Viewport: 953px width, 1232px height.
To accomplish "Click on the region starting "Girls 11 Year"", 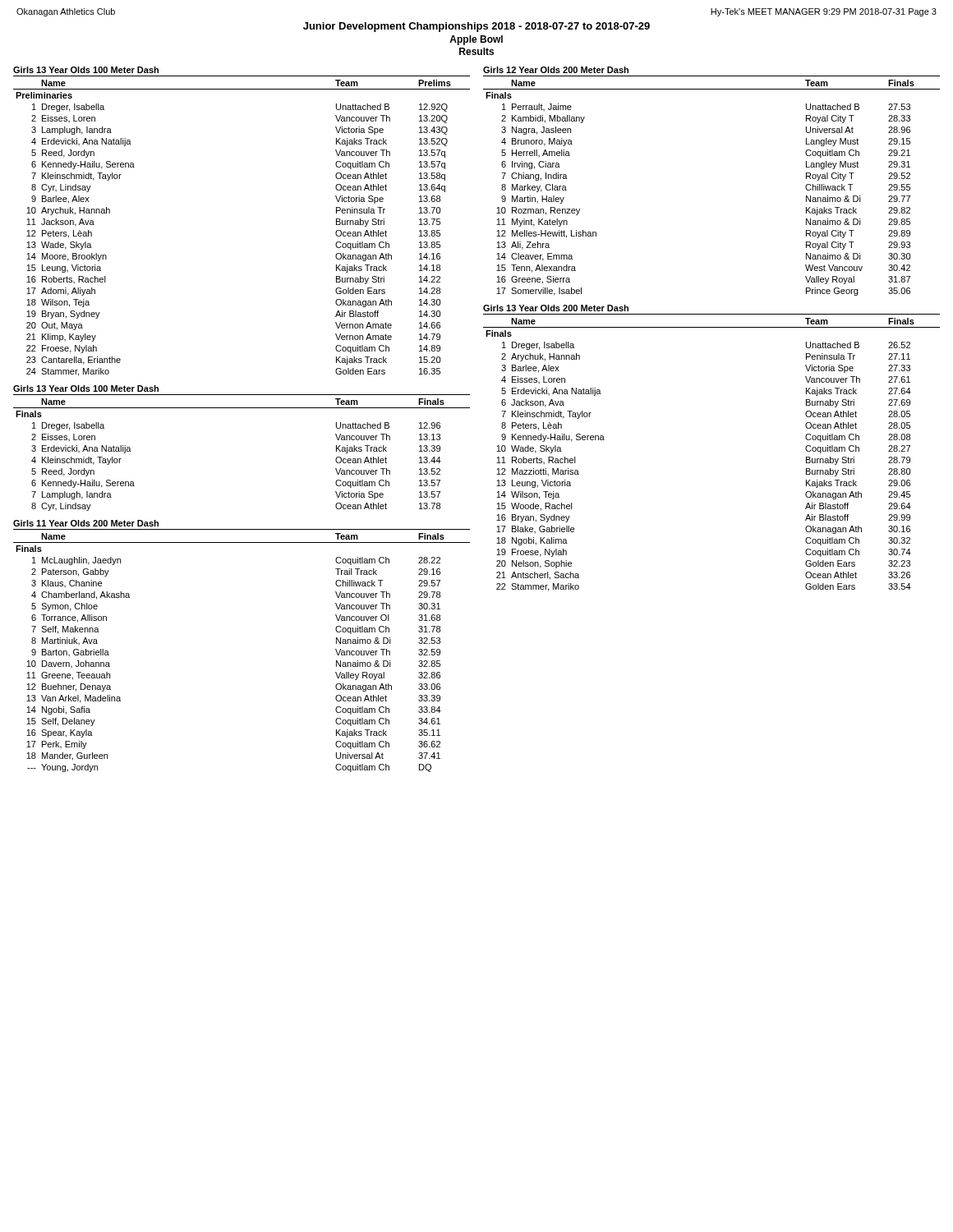I will [86, 523].
